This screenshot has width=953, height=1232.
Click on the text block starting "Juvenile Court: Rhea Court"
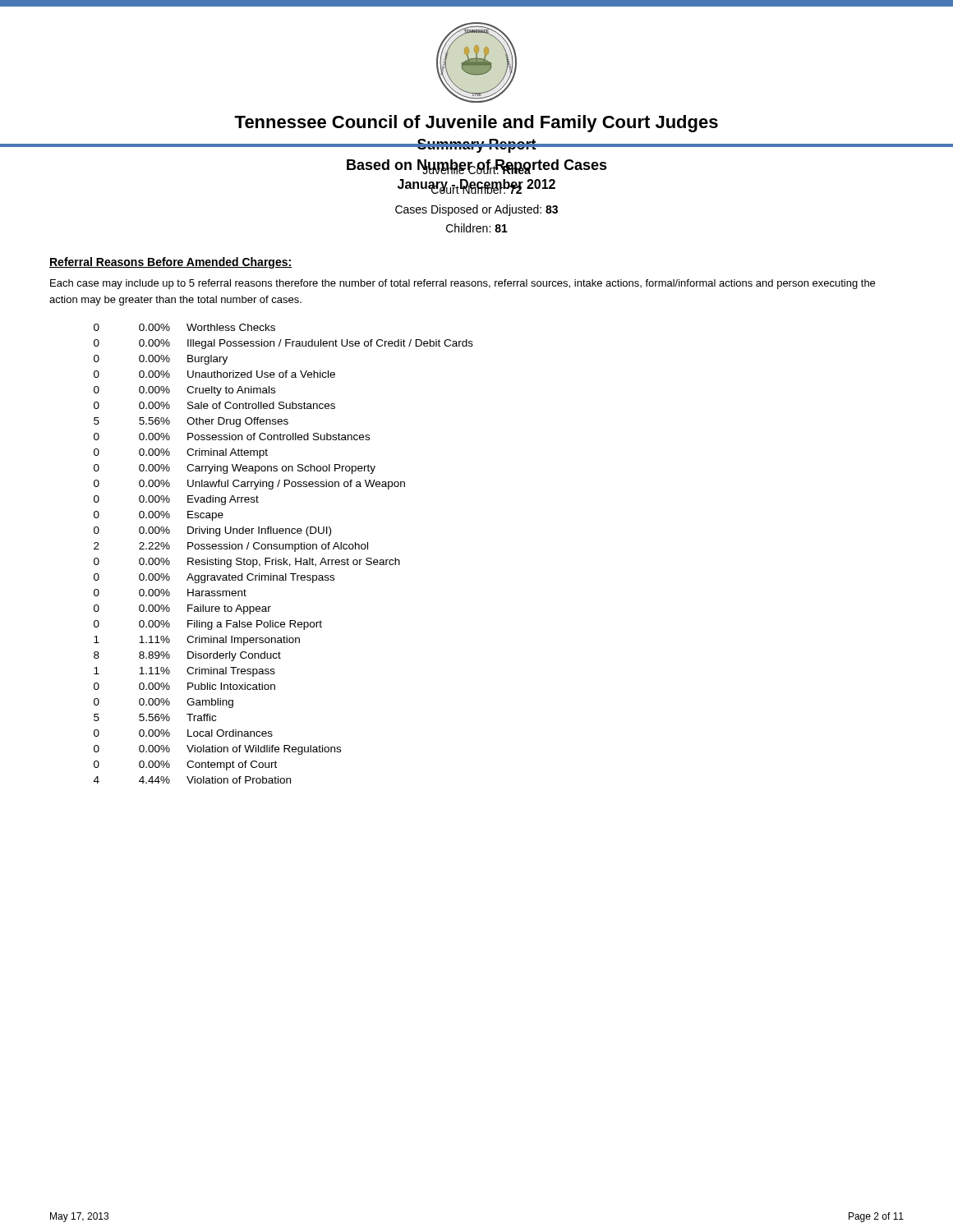(x=476, y=199)
